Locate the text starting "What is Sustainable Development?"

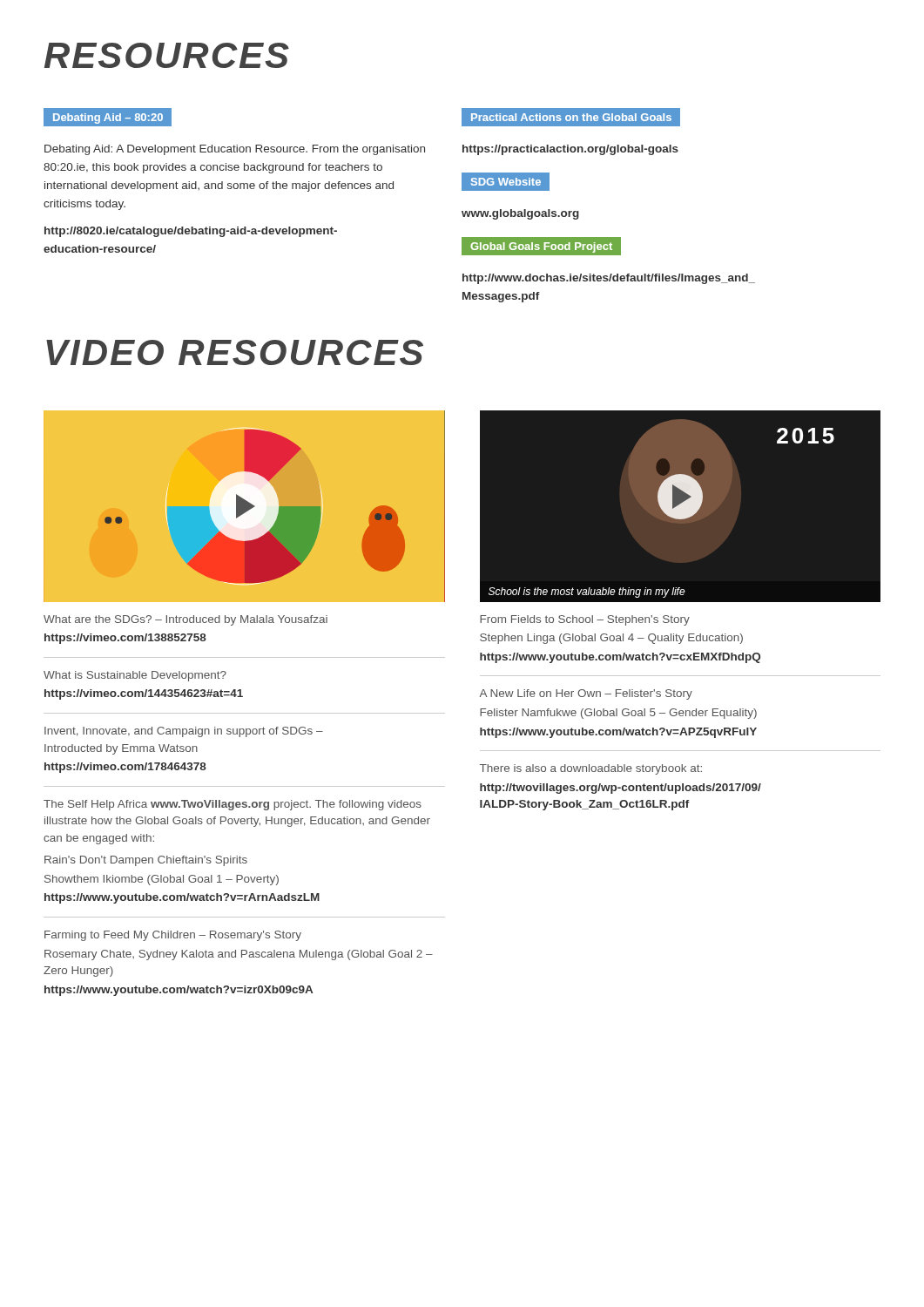pos(135,675)
